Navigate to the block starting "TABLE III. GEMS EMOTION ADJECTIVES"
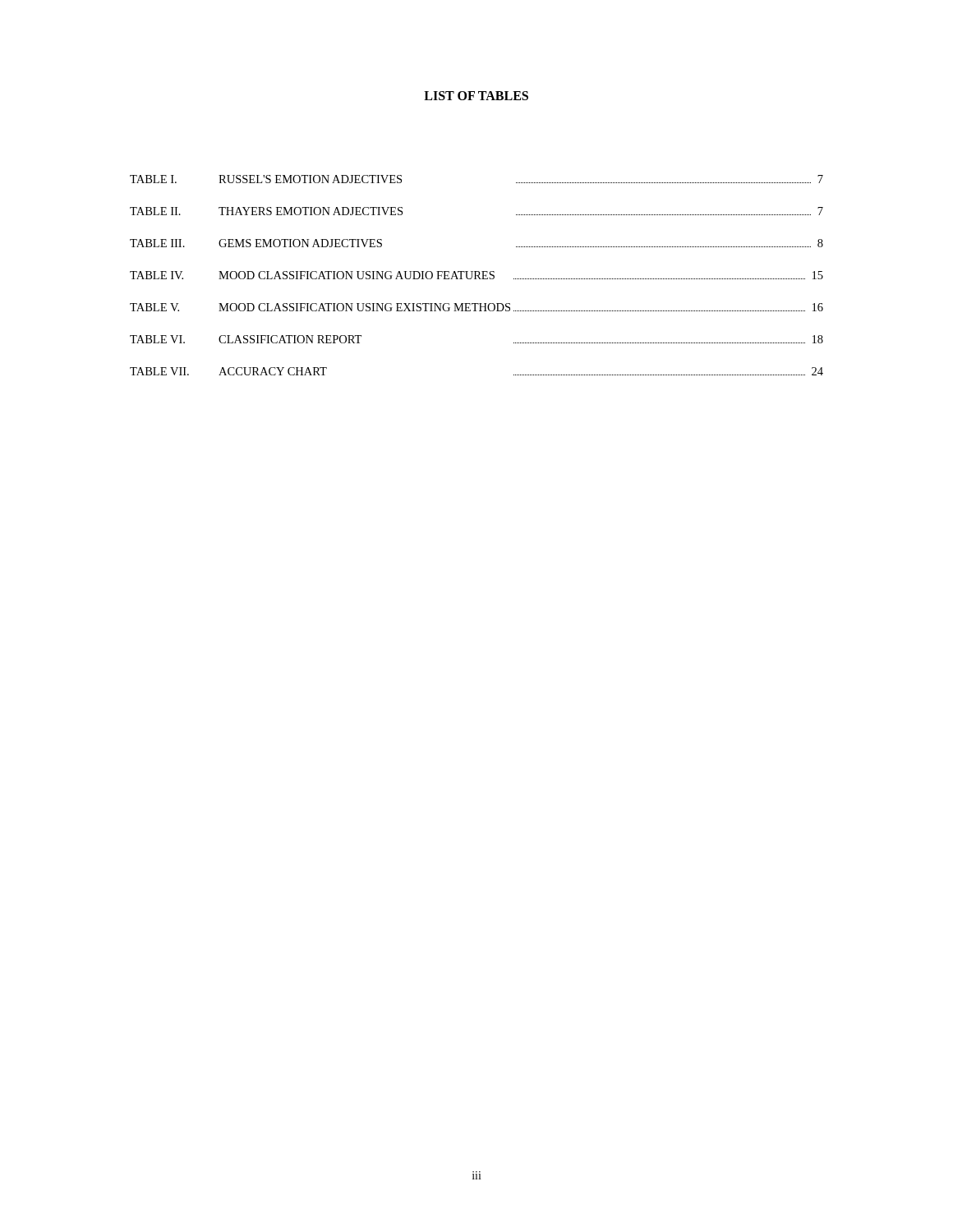 [x=155, y=243]
